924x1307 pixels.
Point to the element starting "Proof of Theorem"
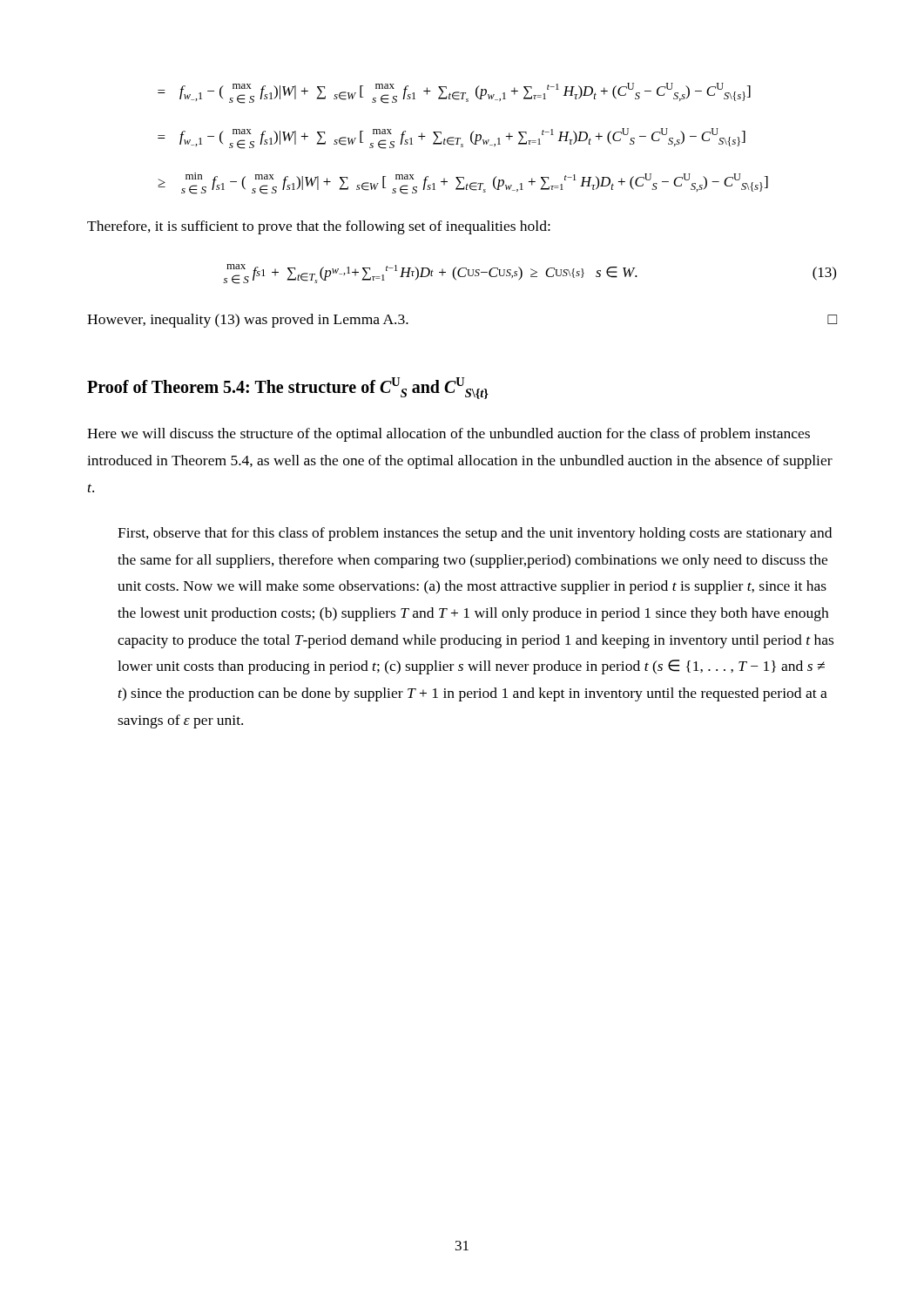[x=288, y=388]
